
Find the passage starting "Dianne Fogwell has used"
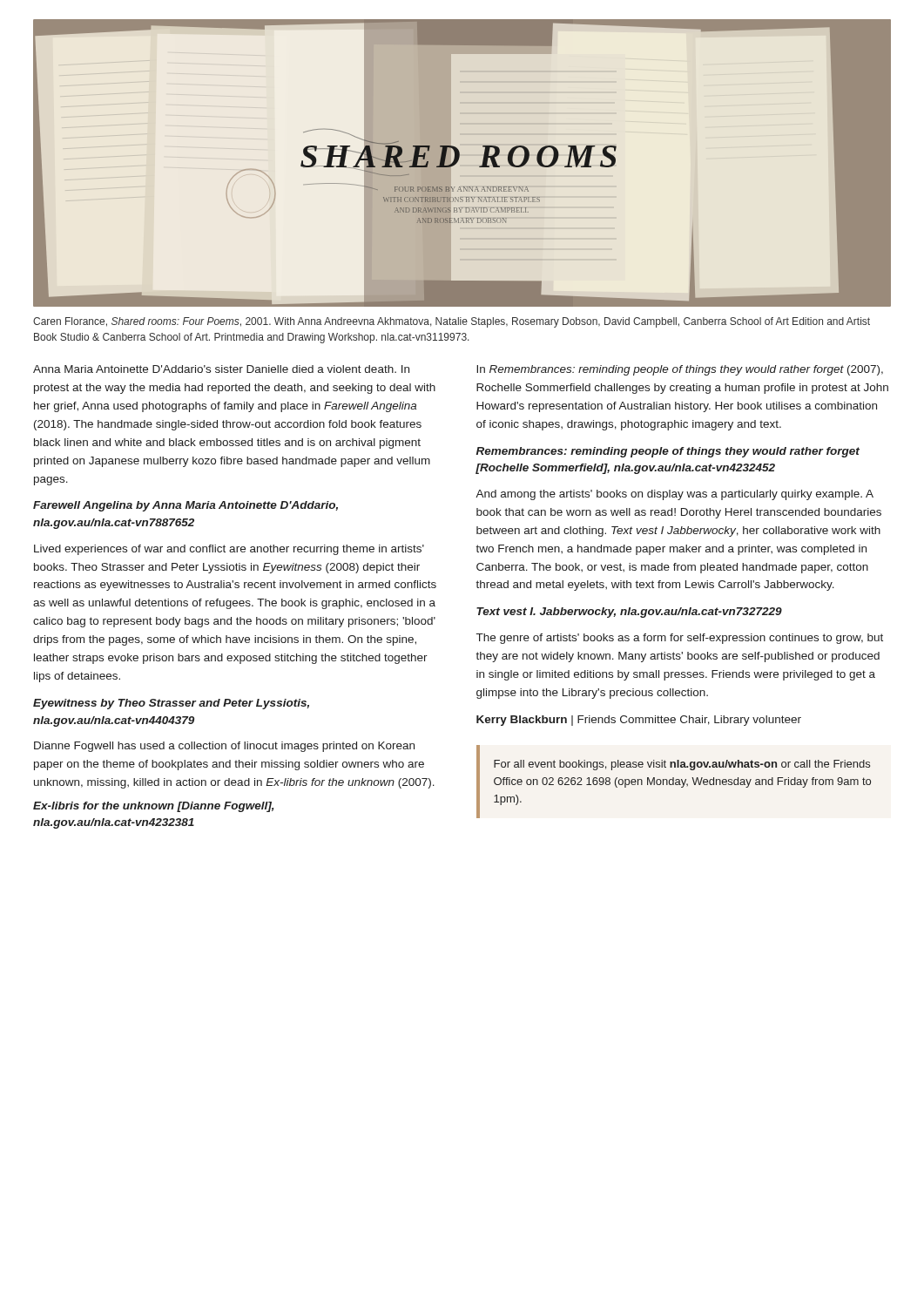241,784
